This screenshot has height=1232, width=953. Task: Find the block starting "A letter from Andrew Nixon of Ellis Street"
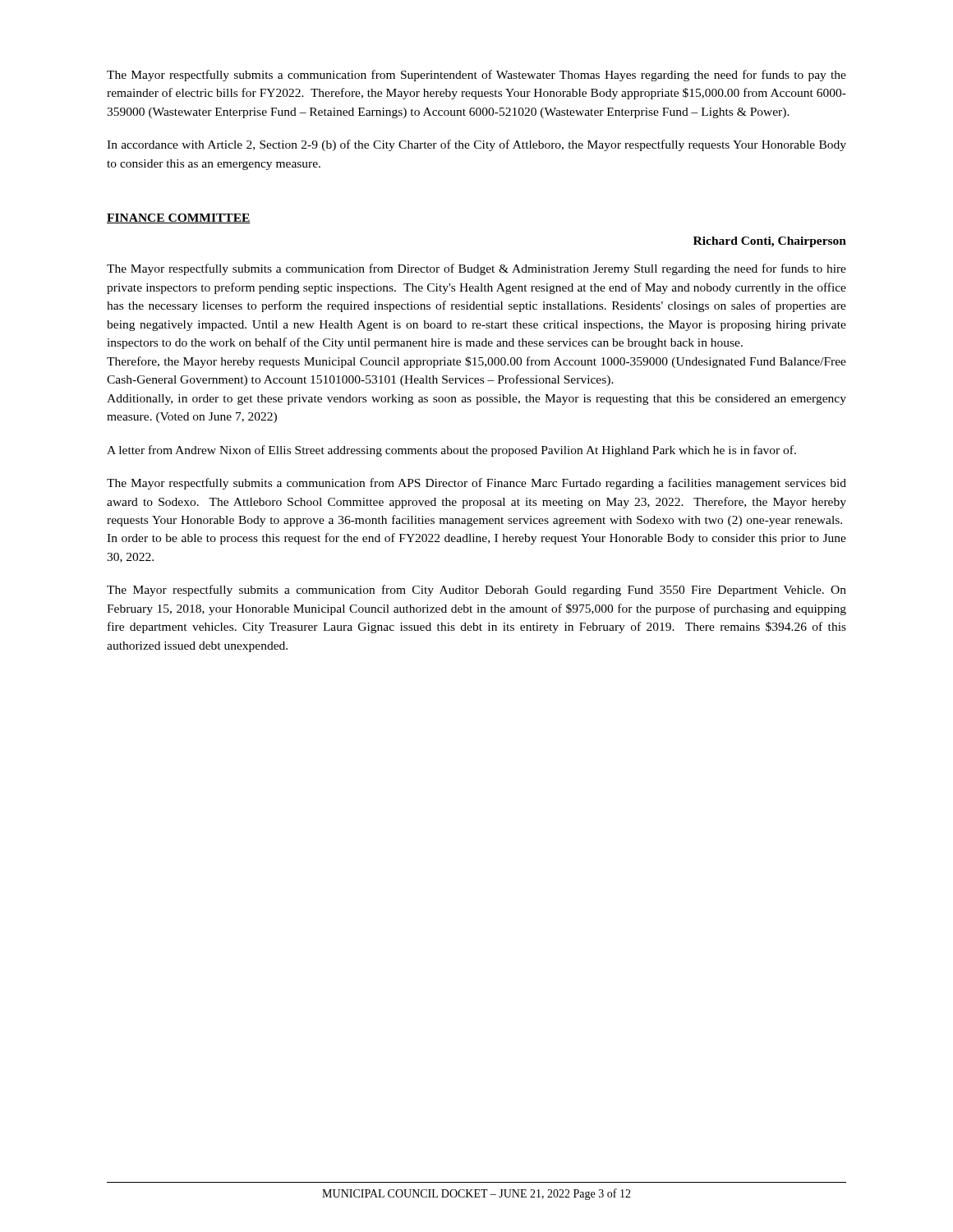452,449
